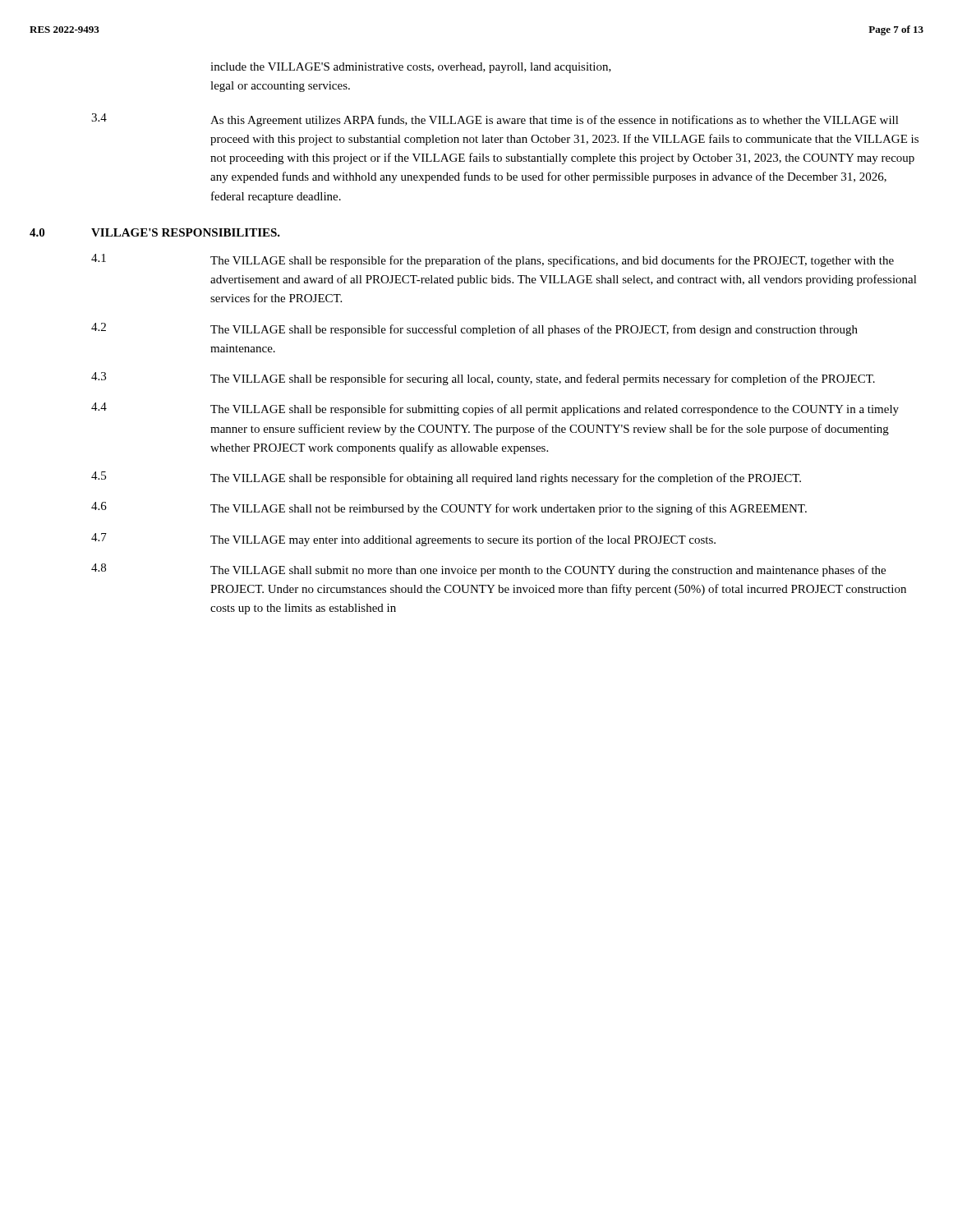Point to the block beginning "include the VILLAGE'S administrative costs, overhead, payroll,"

pos(411,76)
